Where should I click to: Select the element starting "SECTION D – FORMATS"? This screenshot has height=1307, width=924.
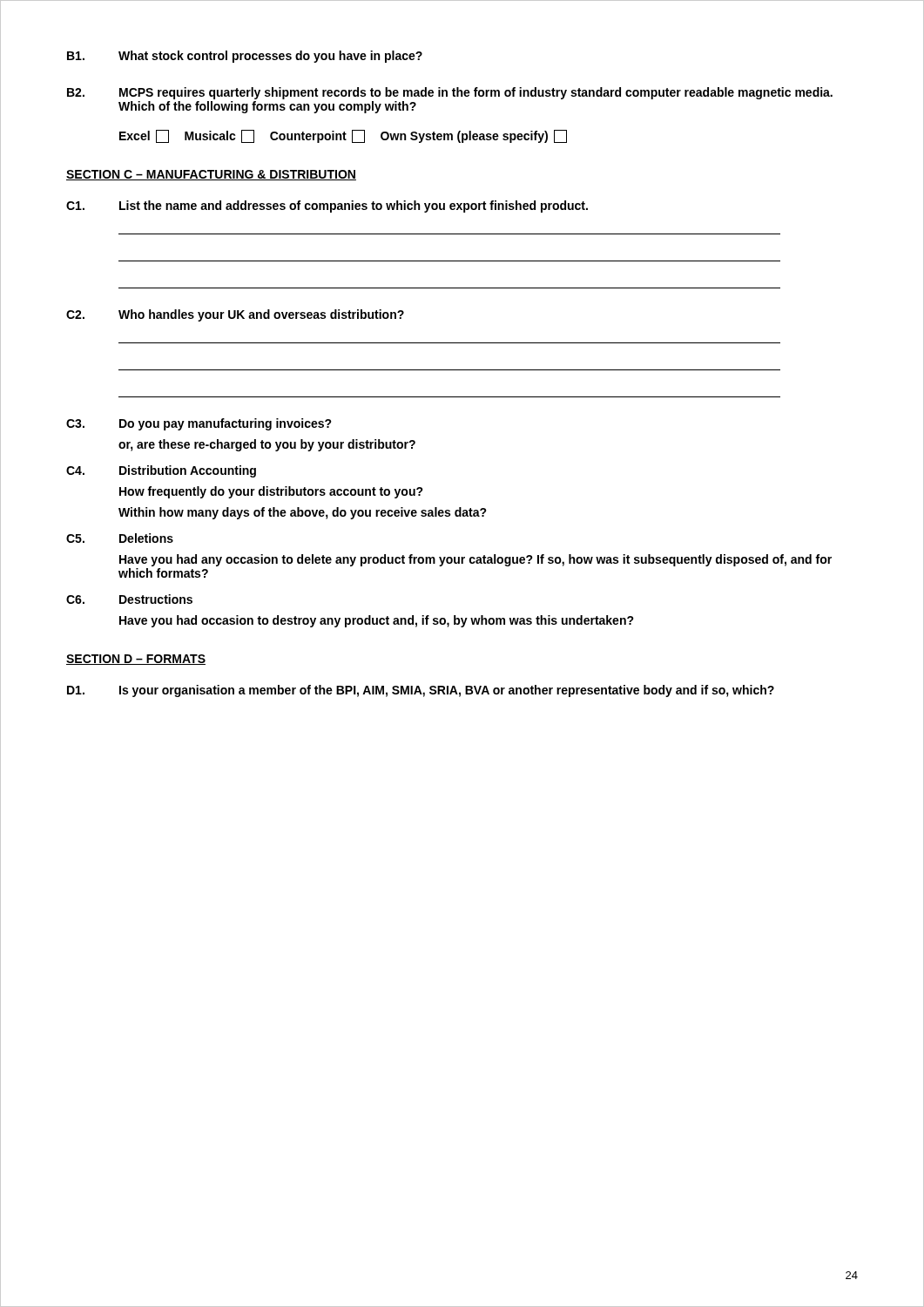[136, 659]
